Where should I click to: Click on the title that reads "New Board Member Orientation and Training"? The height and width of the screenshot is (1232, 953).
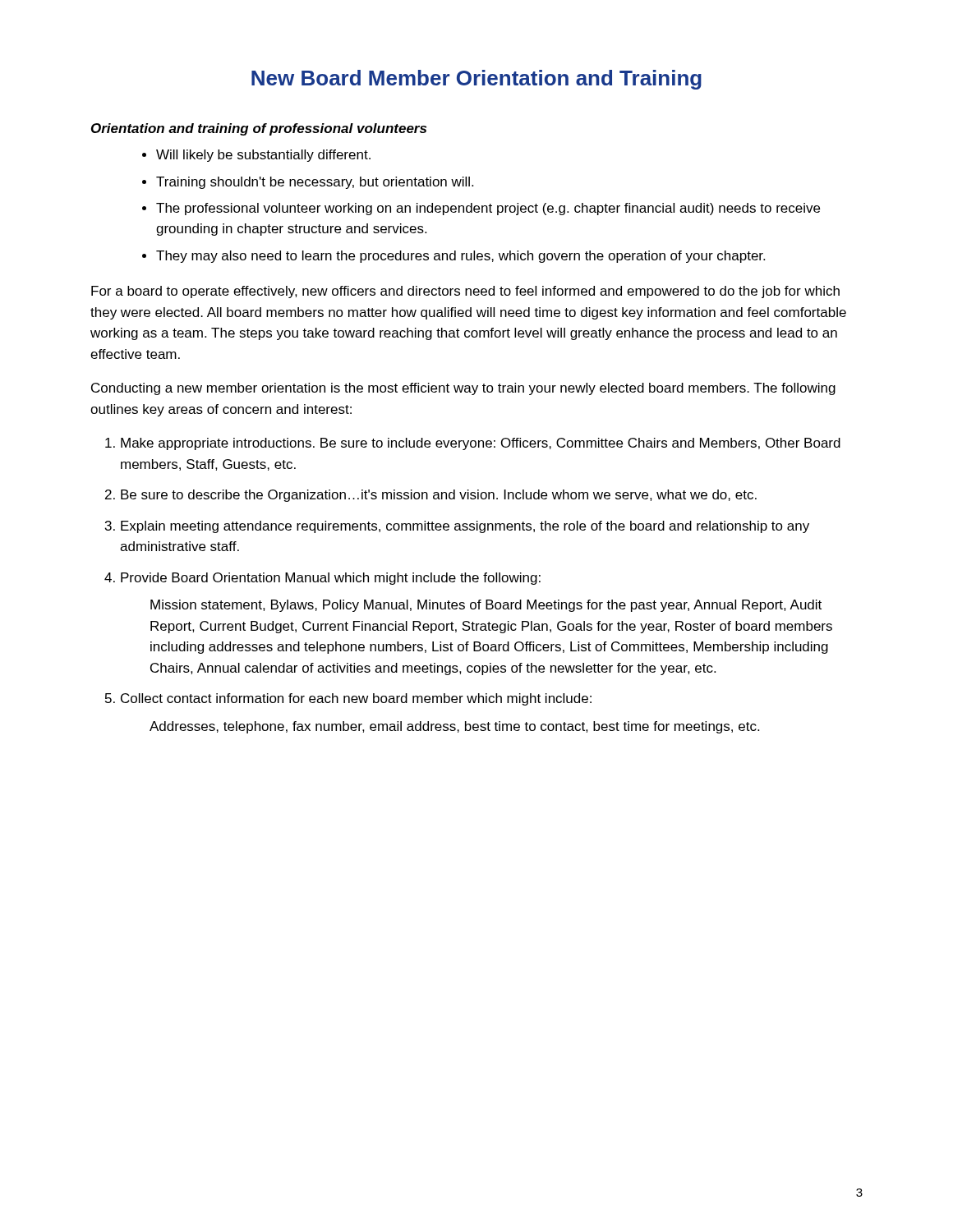[476, 78]
